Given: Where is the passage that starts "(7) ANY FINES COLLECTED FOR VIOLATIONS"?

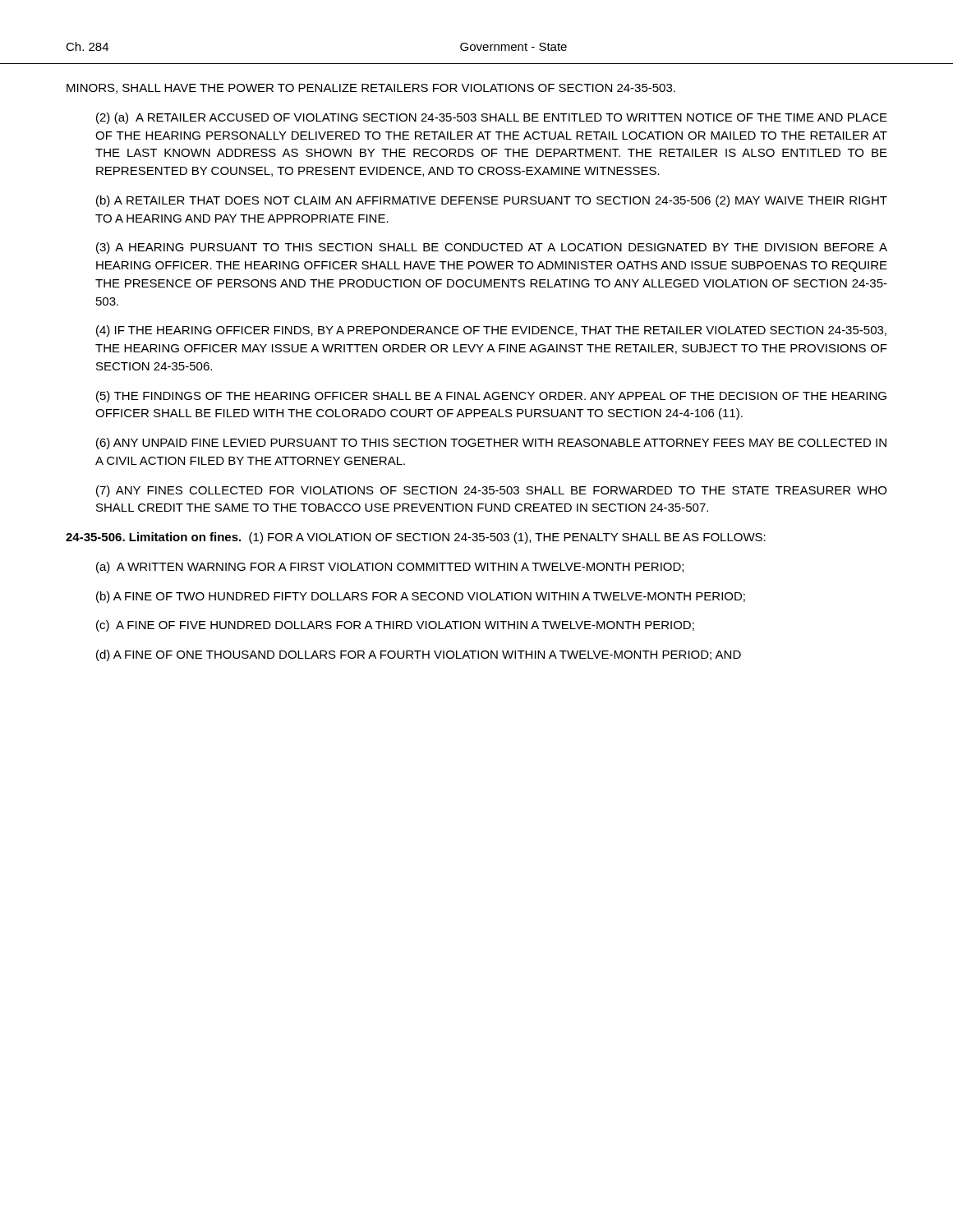Looking at the screenshot, I should [476, 499].
